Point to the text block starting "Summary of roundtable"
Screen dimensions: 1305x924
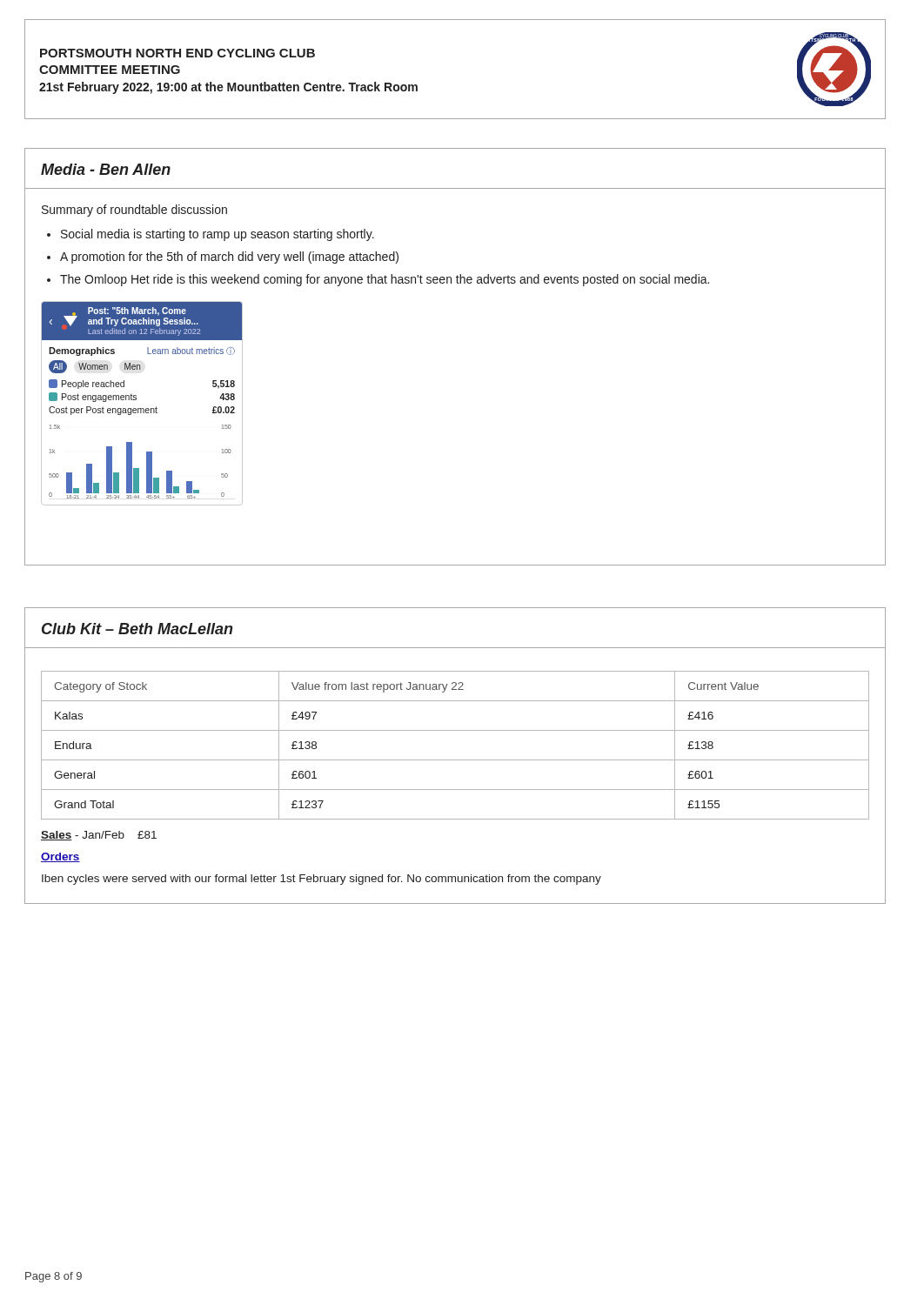134,210
